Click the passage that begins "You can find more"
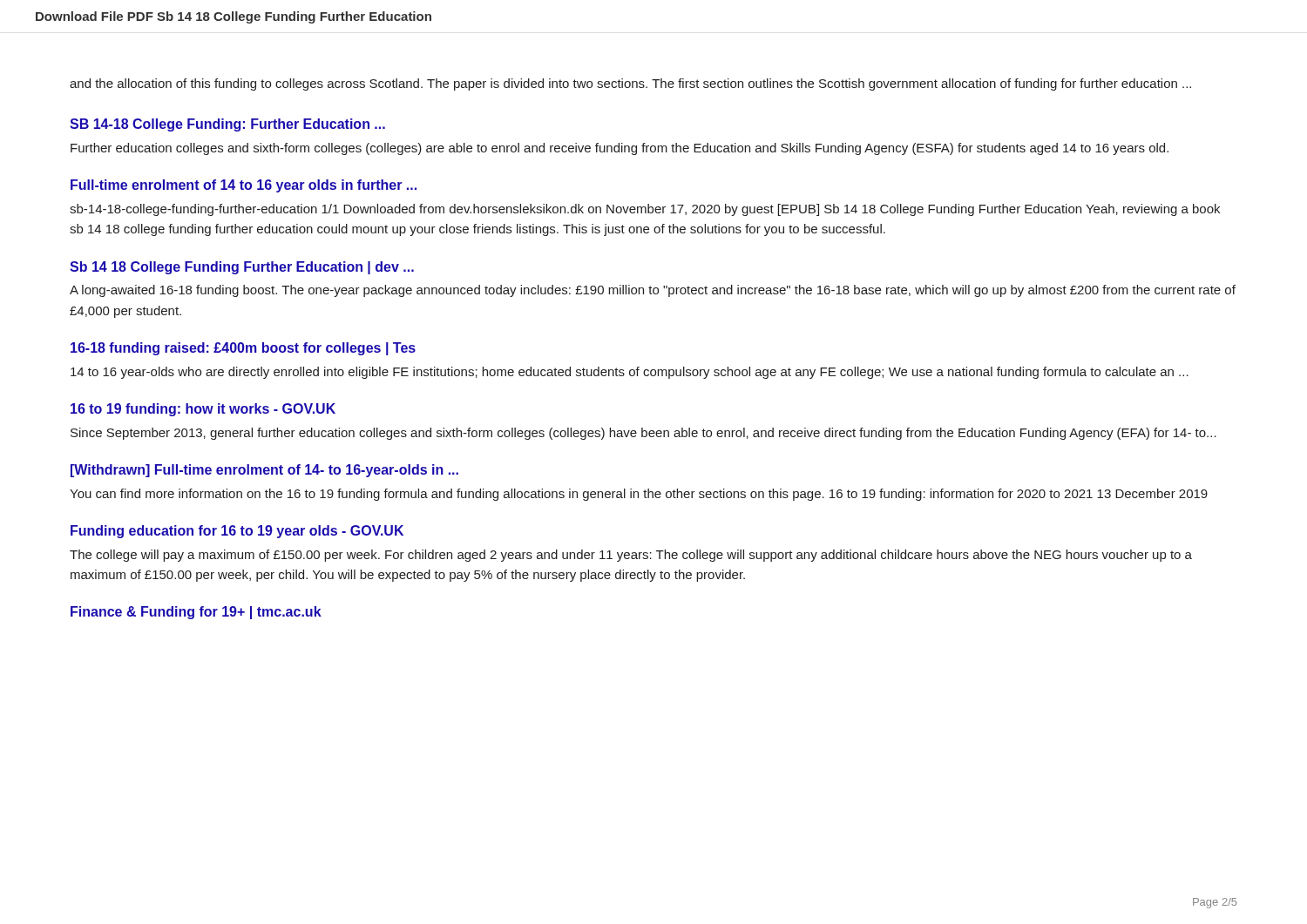 639,493
